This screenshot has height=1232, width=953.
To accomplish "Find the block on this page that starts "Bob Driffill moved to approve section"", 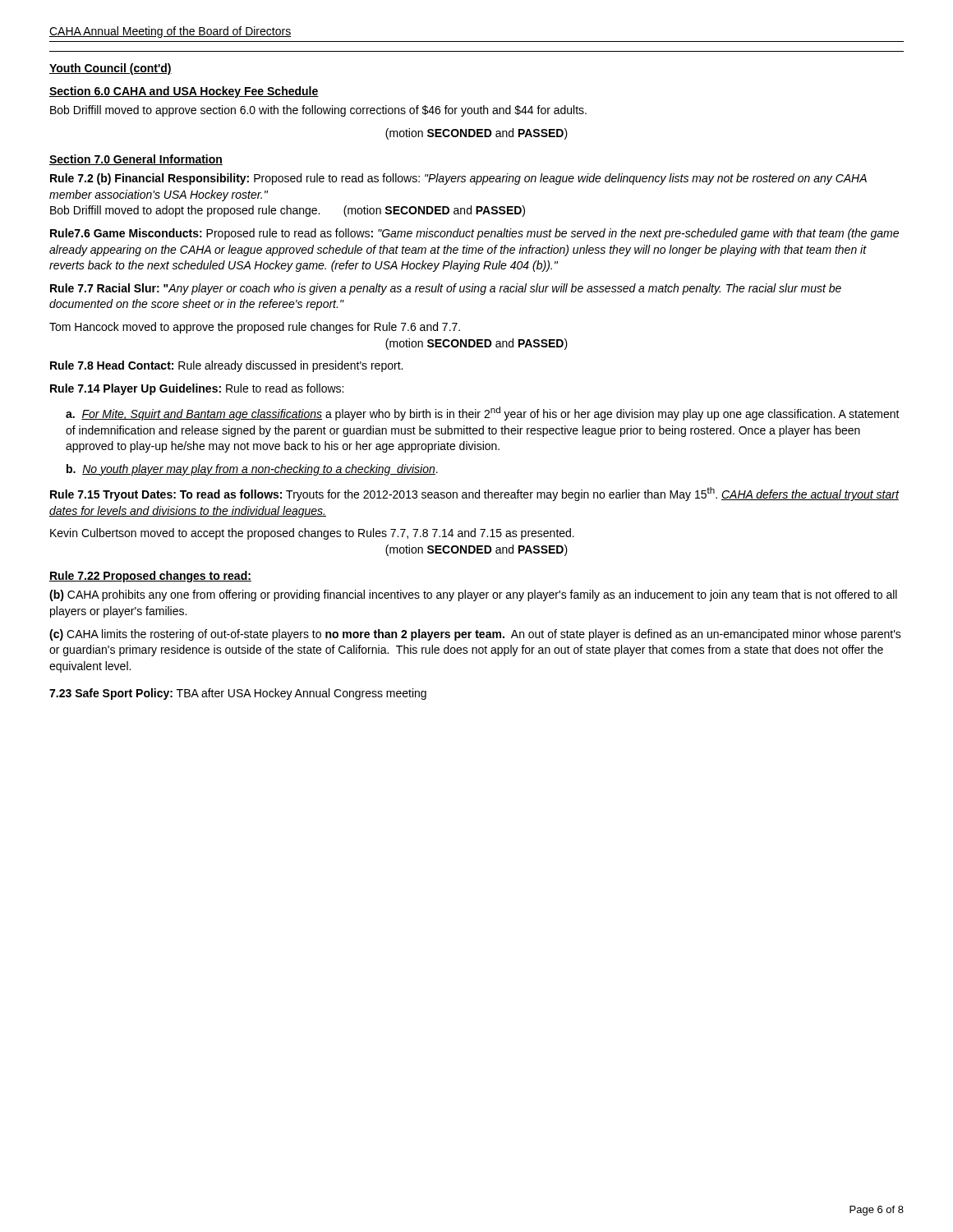I will pos(476,122).
